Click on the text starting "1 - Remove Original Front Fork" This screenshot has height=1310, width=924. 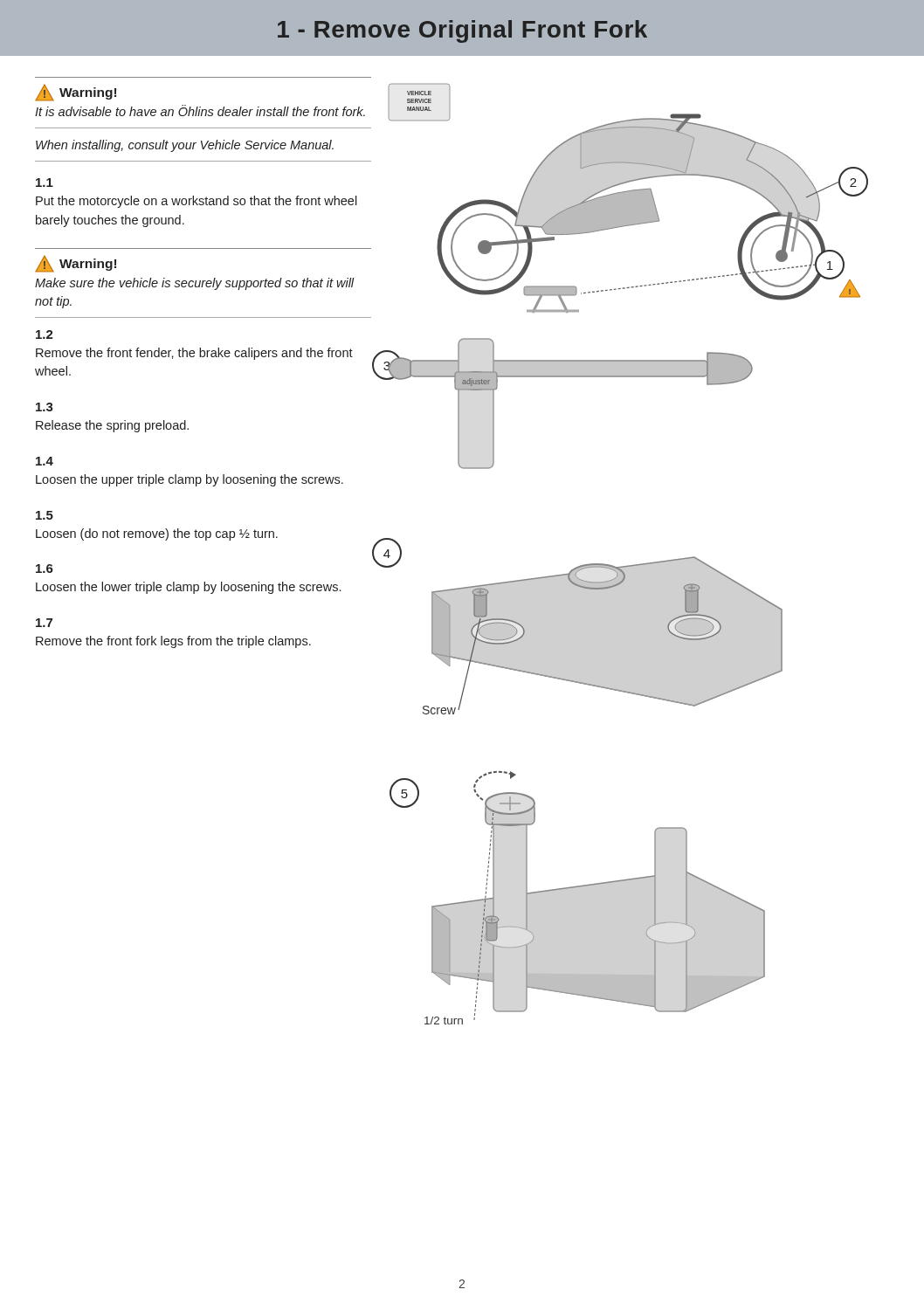(462, 29)
